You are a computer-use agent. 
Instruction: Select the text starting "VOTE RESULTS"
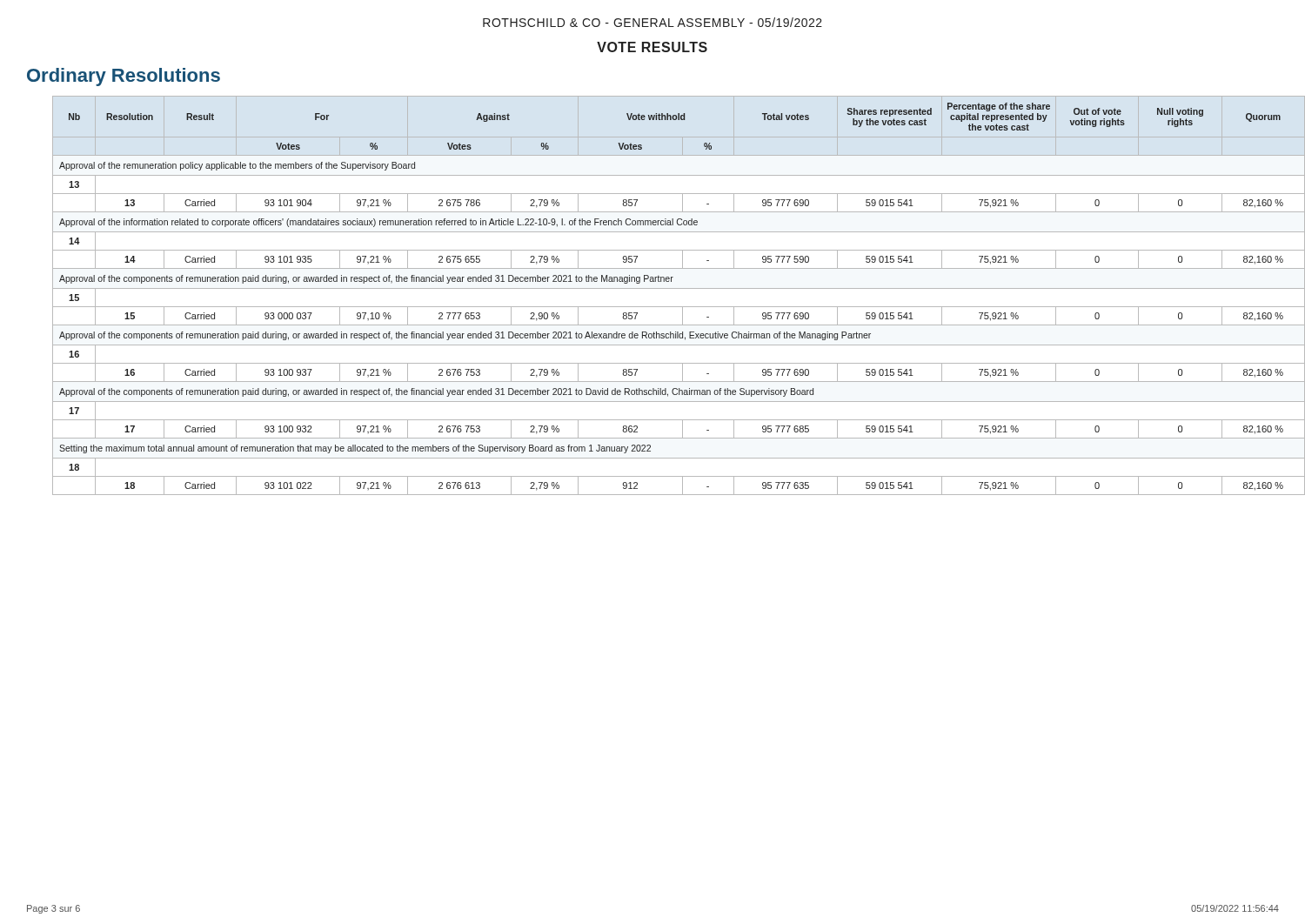[652, 47]
